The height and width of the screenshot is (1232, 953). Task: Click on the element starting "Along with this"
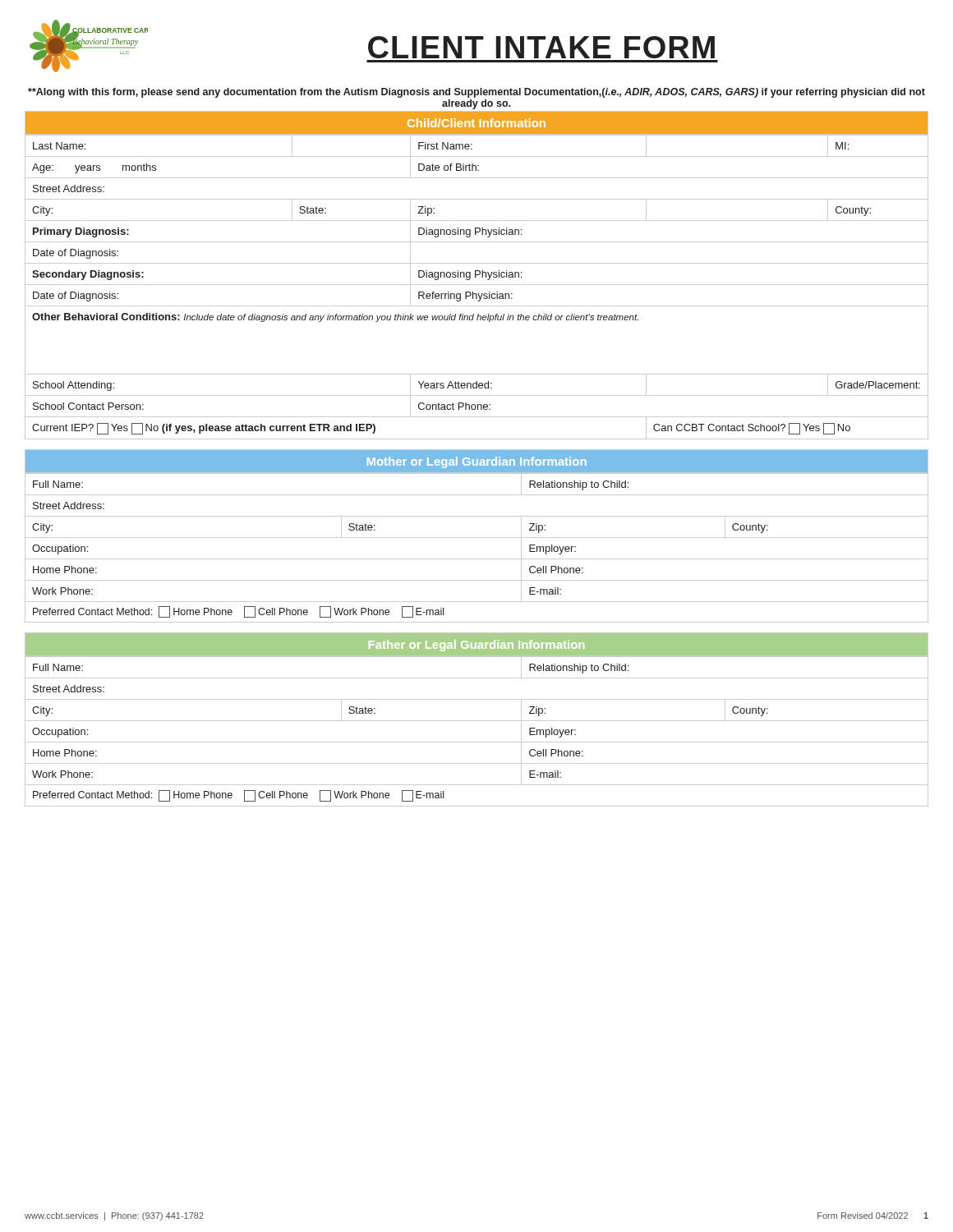point(476,98)
